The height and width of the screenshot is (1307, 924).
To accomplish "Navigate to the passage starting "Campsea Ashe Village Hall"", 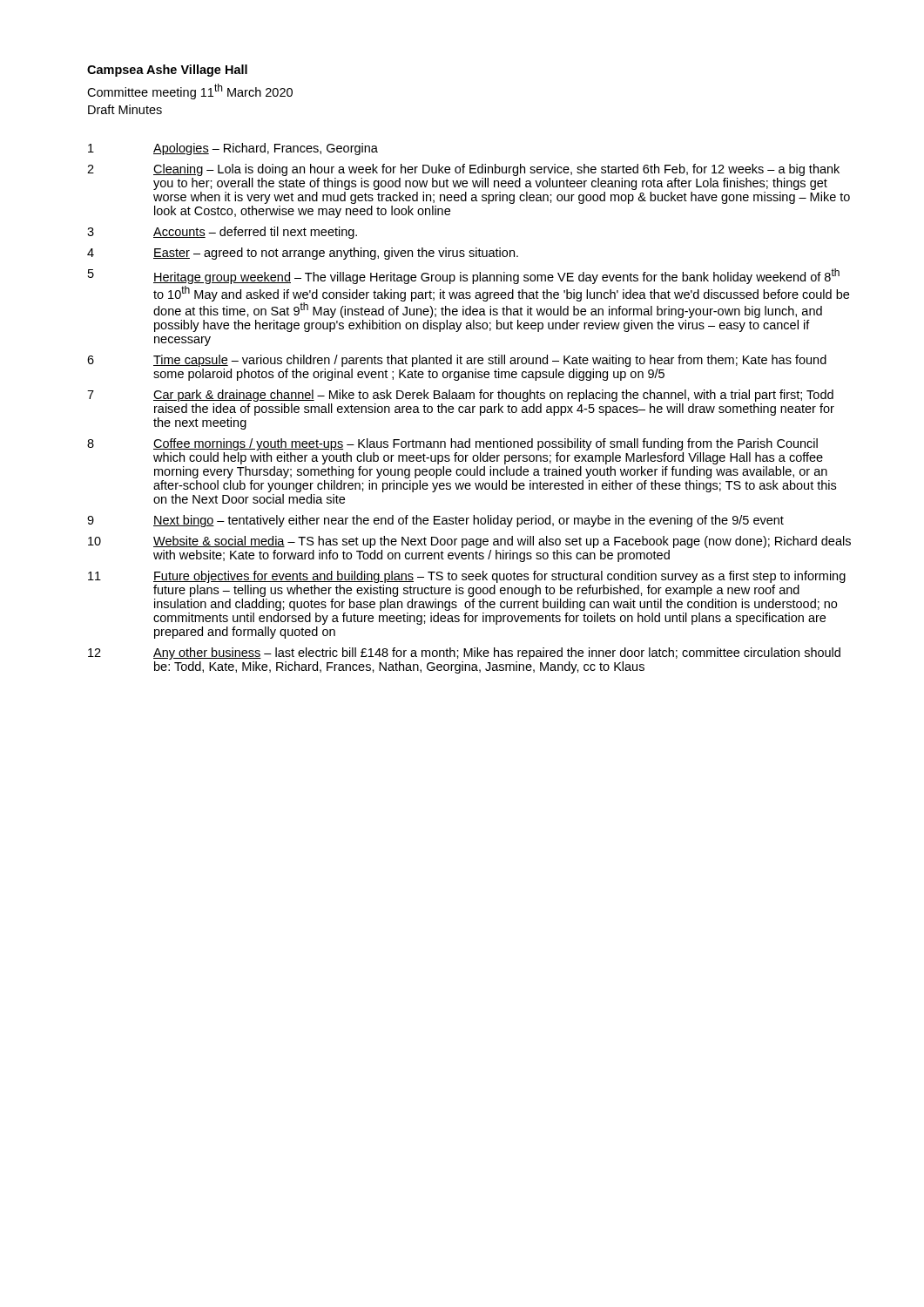I will click(x=167, y=70).
